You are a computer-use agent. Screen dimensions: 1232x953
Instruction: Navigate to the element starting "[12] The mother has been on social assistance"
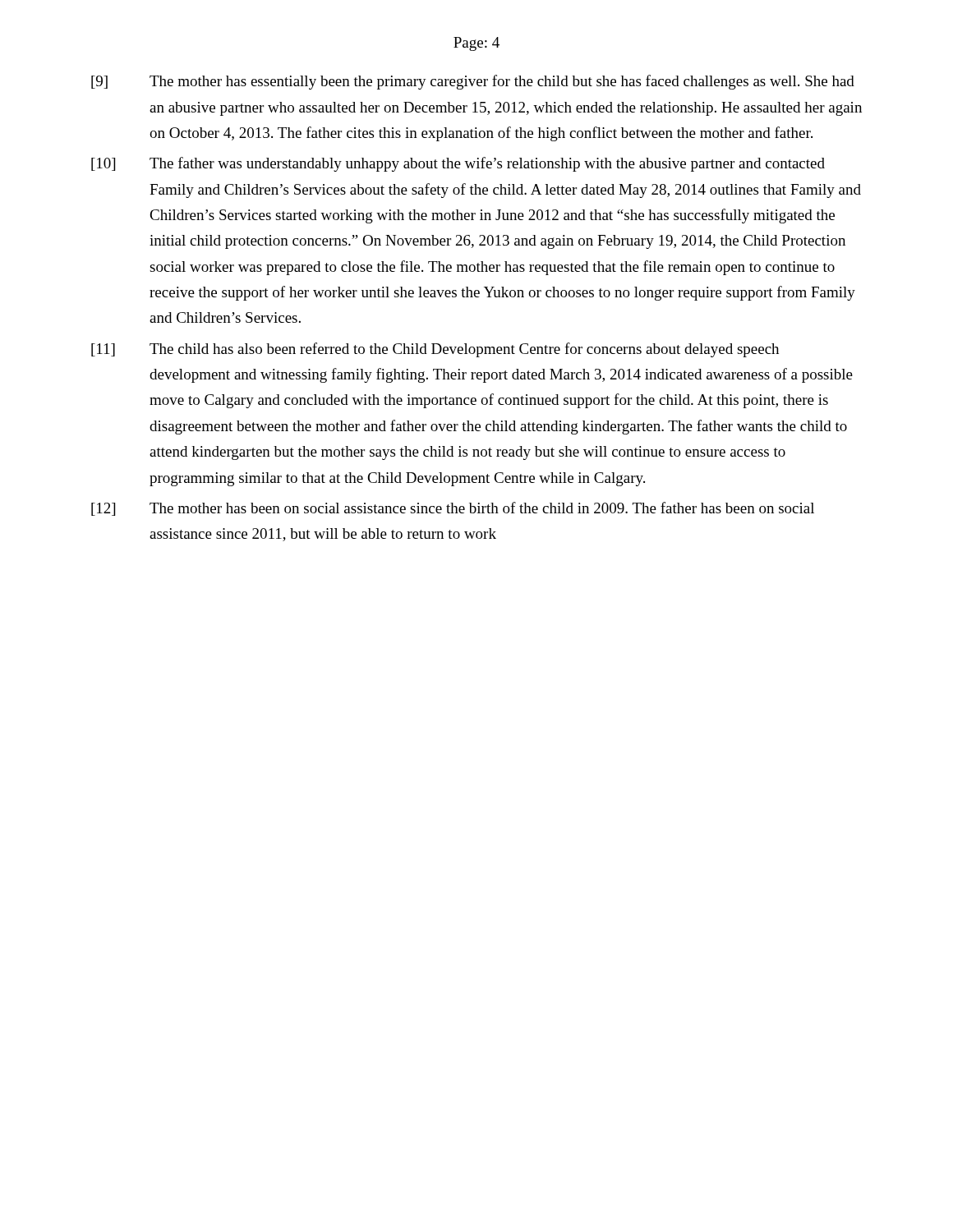[476, 521]
